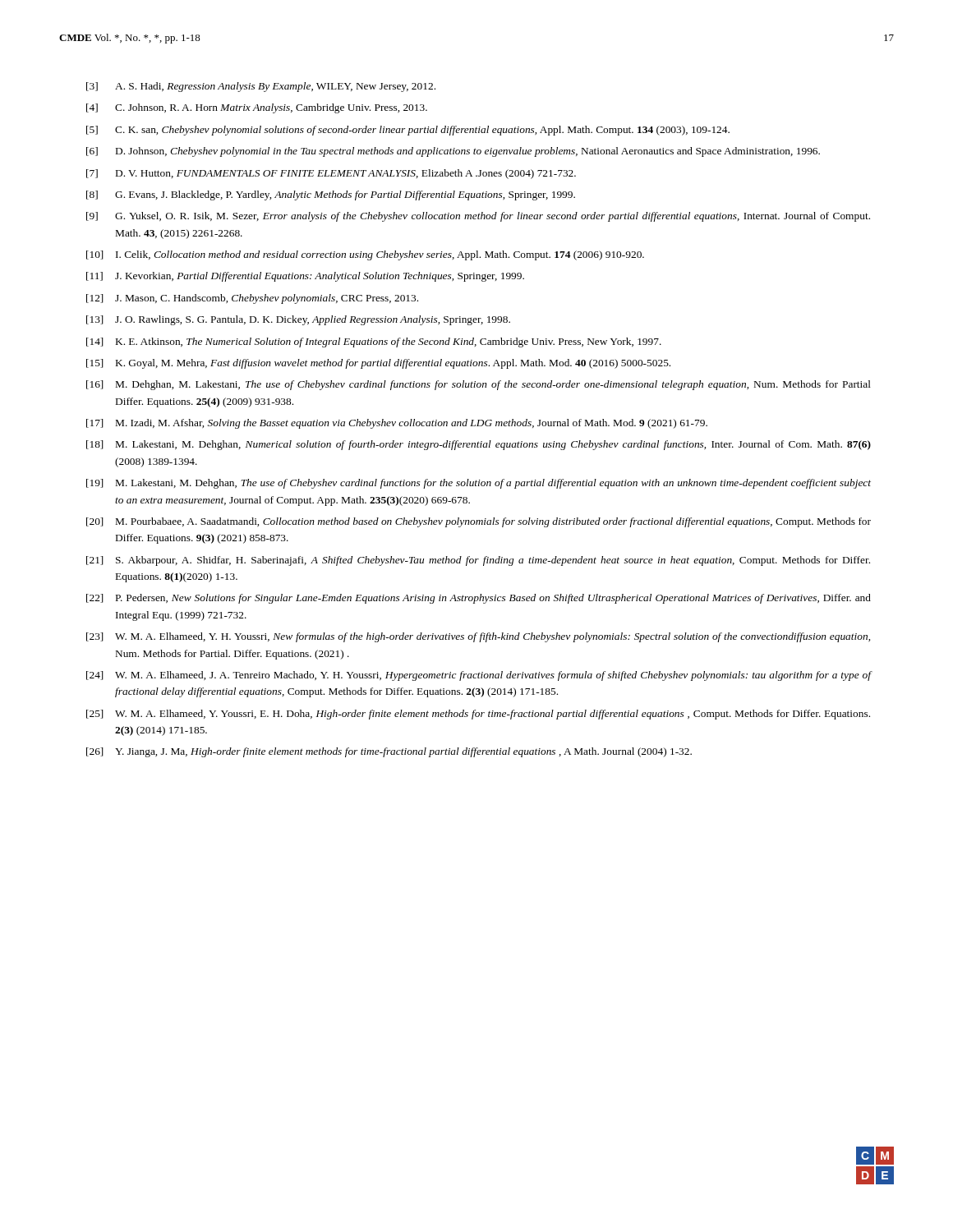Point to the block beginning "[14] K. E. Atkinson,"
Screen dimensions: 1232x953
click(478, 341)
